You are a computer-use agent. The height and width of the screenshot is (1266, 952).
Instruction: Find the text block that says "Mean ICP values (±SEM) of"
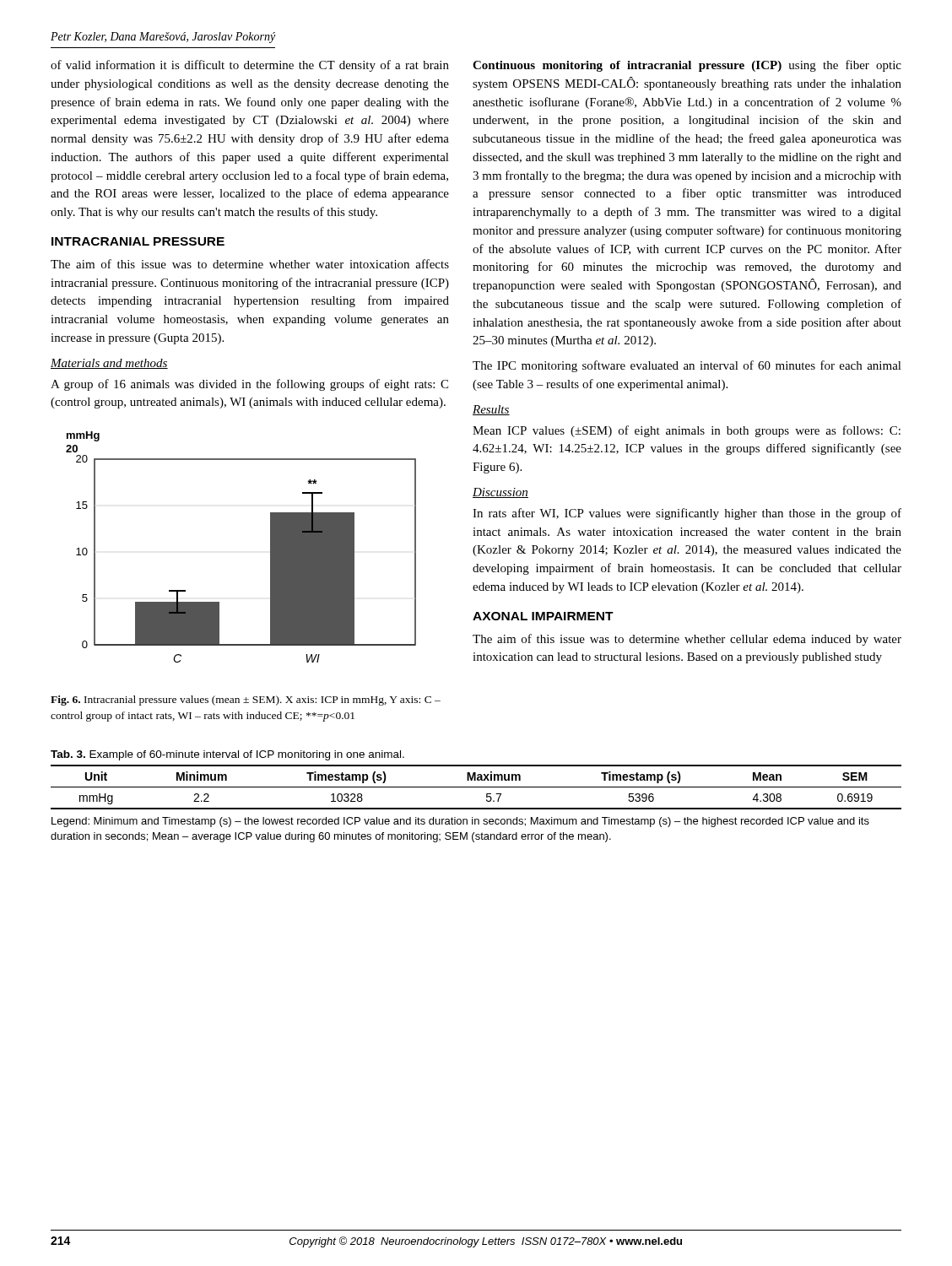(x=687, y=449)
